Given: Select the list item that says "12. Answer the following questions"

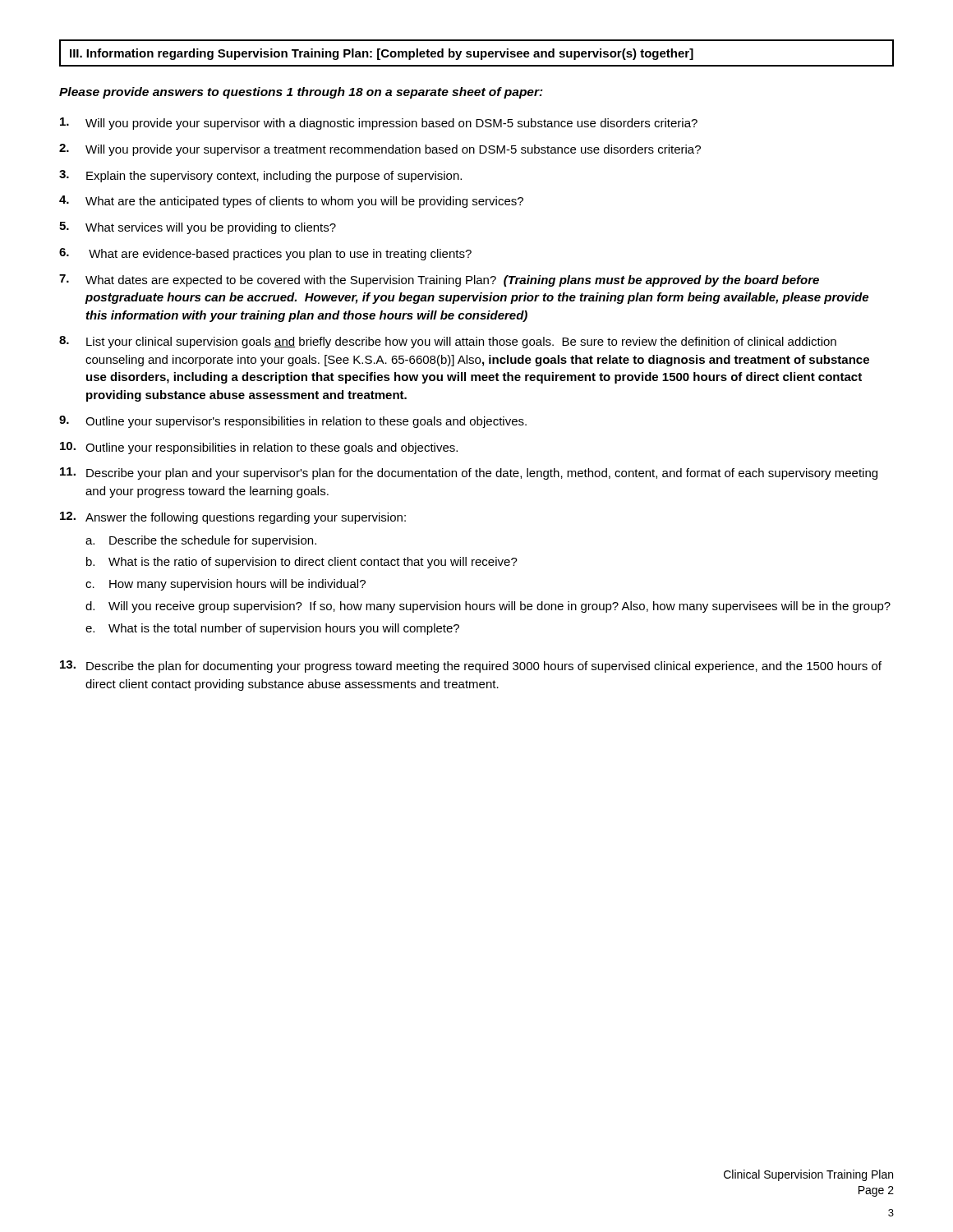Looking at the screenshot, I should point(233,518).
